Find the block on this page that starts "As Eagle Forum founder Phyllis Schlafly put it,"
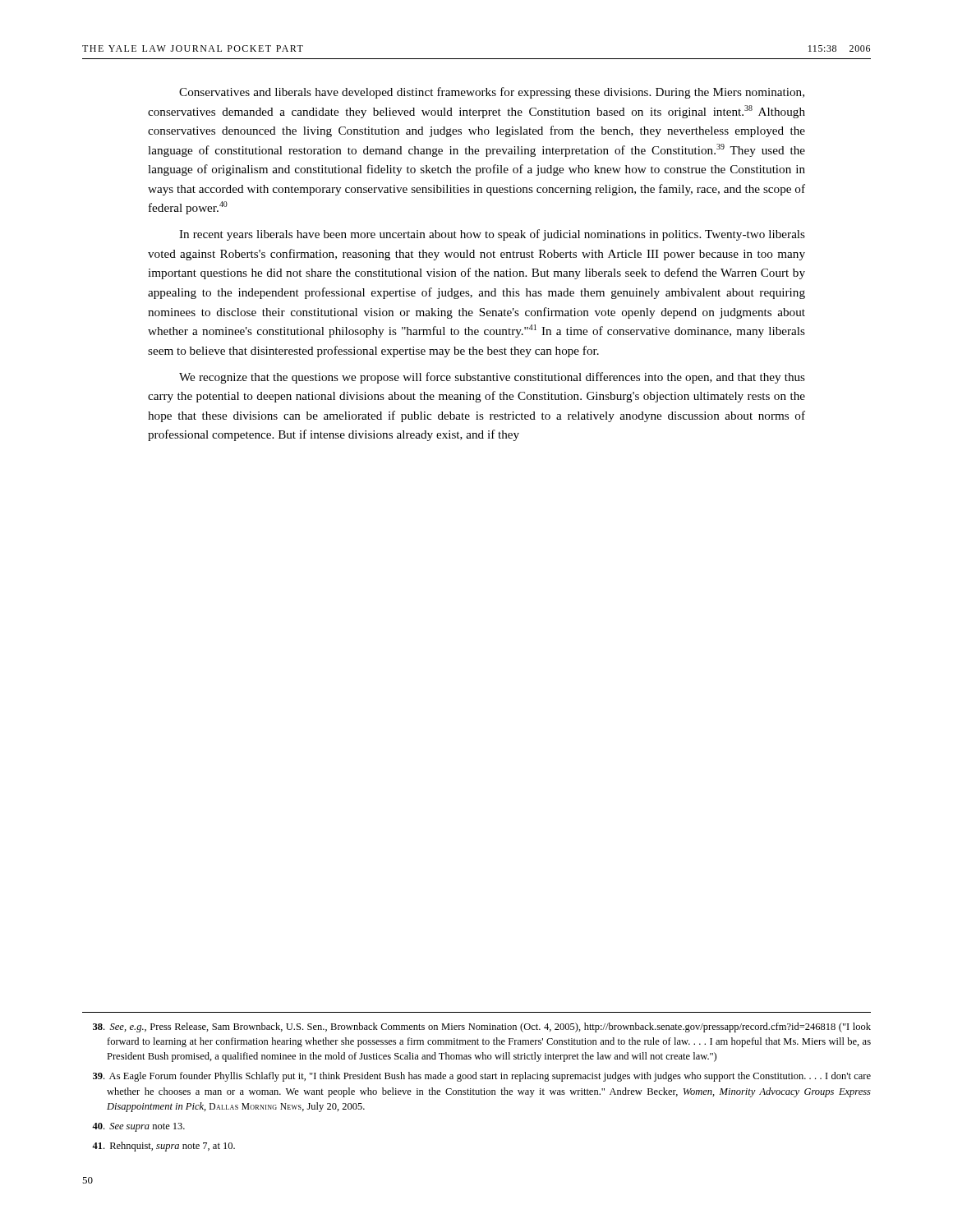 coord(476,1091)
